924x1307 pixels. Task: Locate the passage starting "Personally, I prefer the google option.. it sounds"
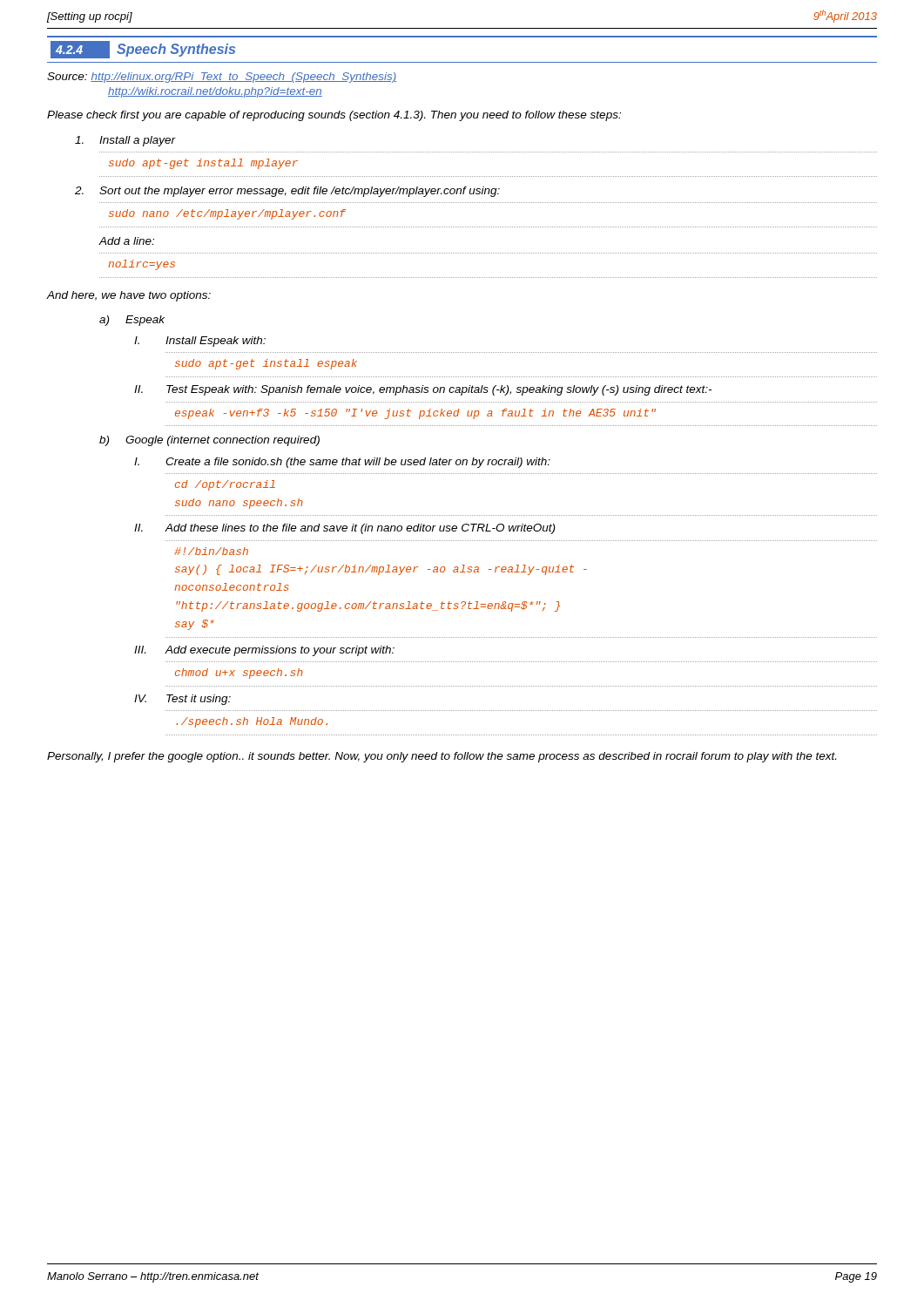(442, 756)
